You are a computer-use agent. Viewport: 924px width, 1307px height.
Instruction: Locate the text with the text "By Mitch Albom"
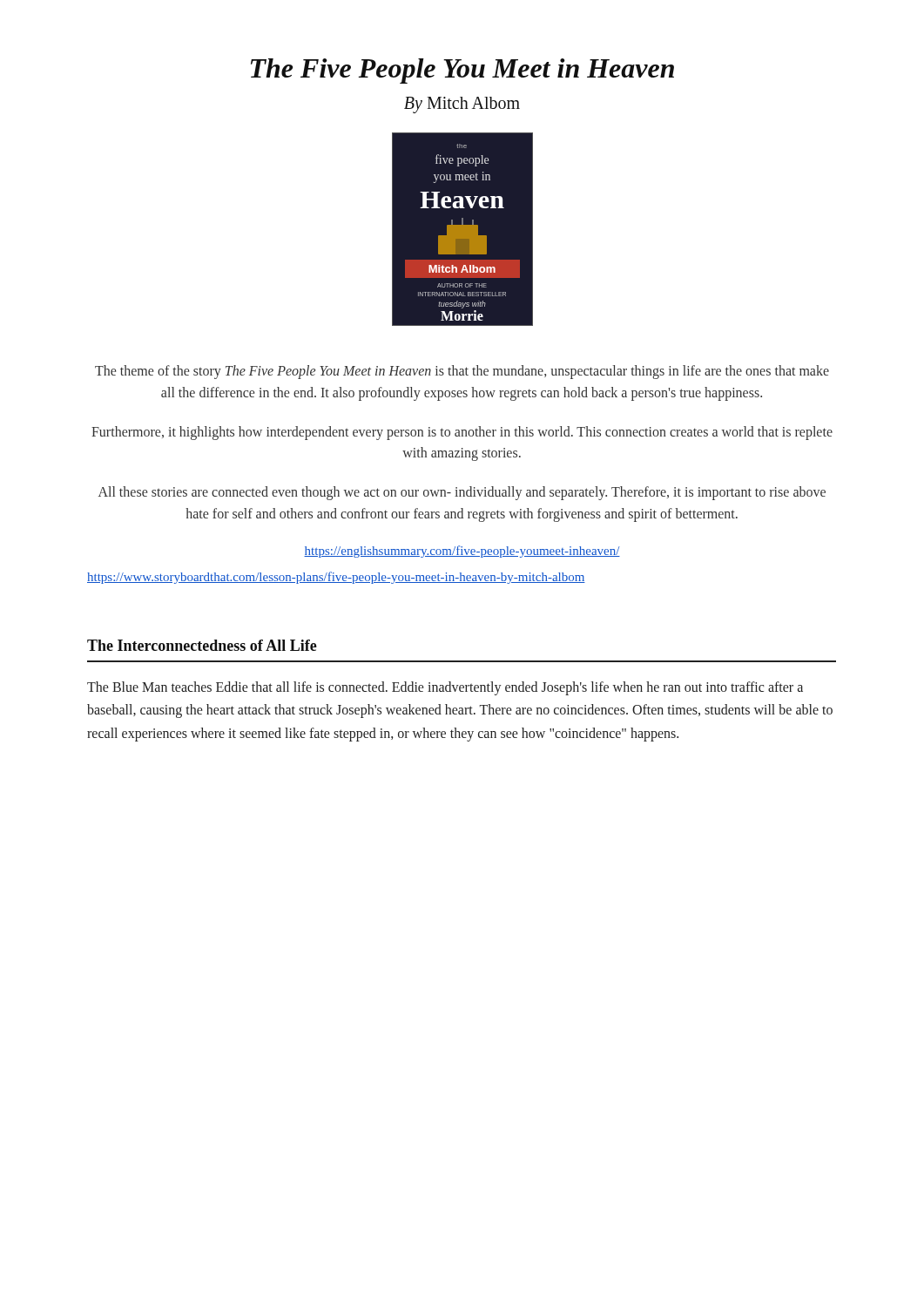pyautogui.click(x=462, y=103)
